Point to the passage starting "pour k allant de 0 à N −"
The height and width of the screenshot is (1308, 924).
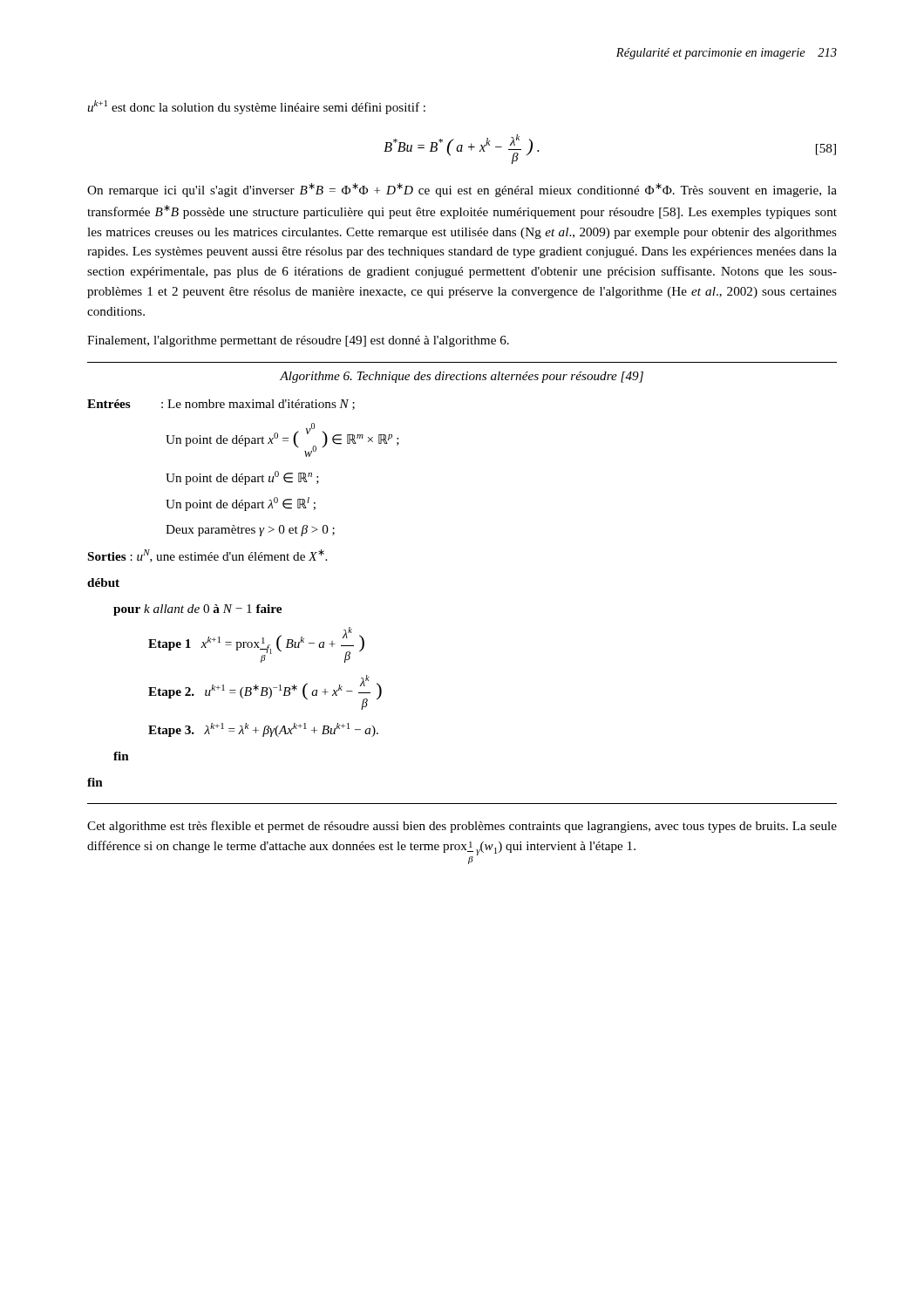click(x=198, y=608)
